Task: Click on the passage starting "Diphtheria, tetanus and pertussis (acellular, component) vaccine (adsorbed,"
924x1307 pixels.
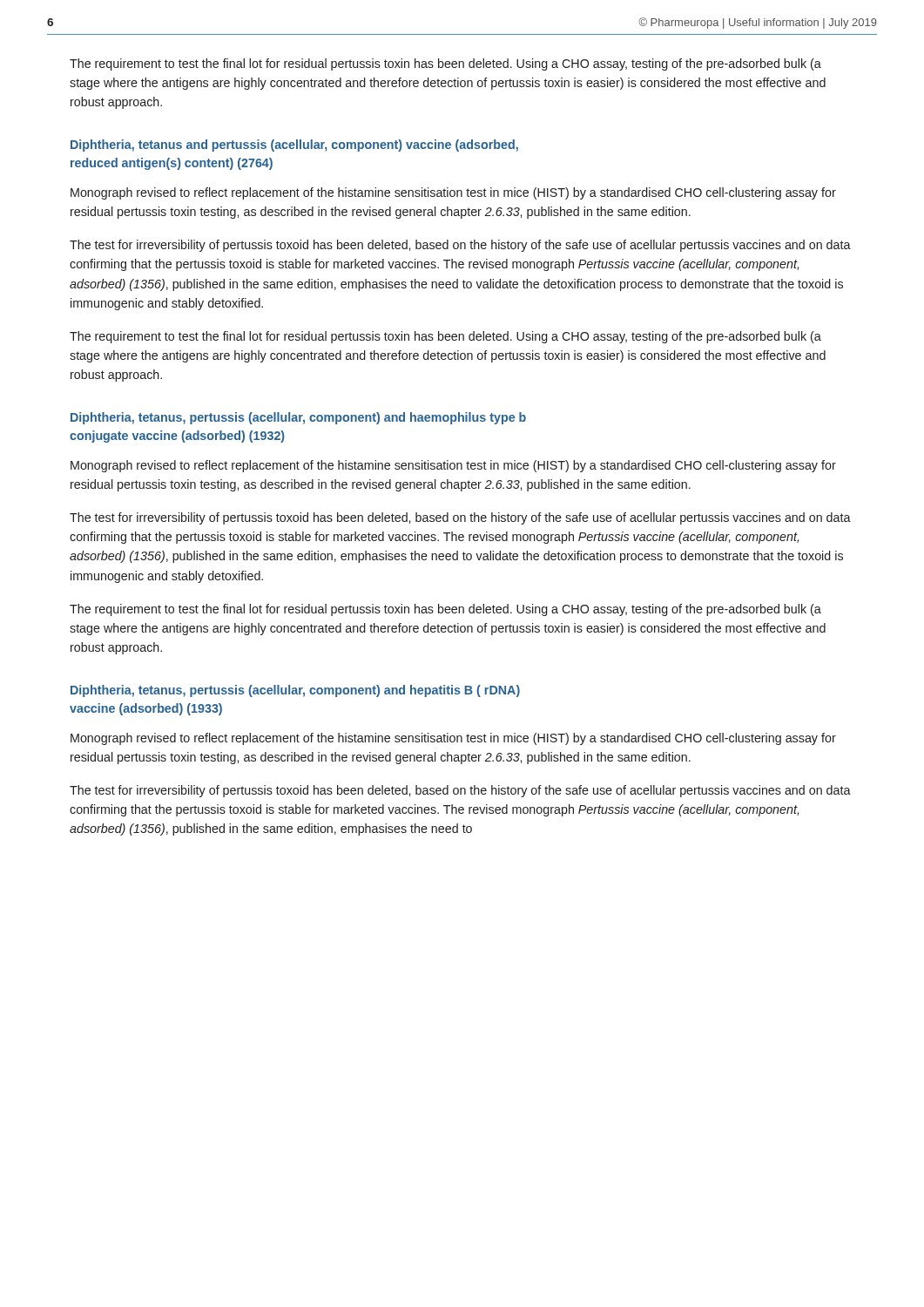Action: click(294, 154)
